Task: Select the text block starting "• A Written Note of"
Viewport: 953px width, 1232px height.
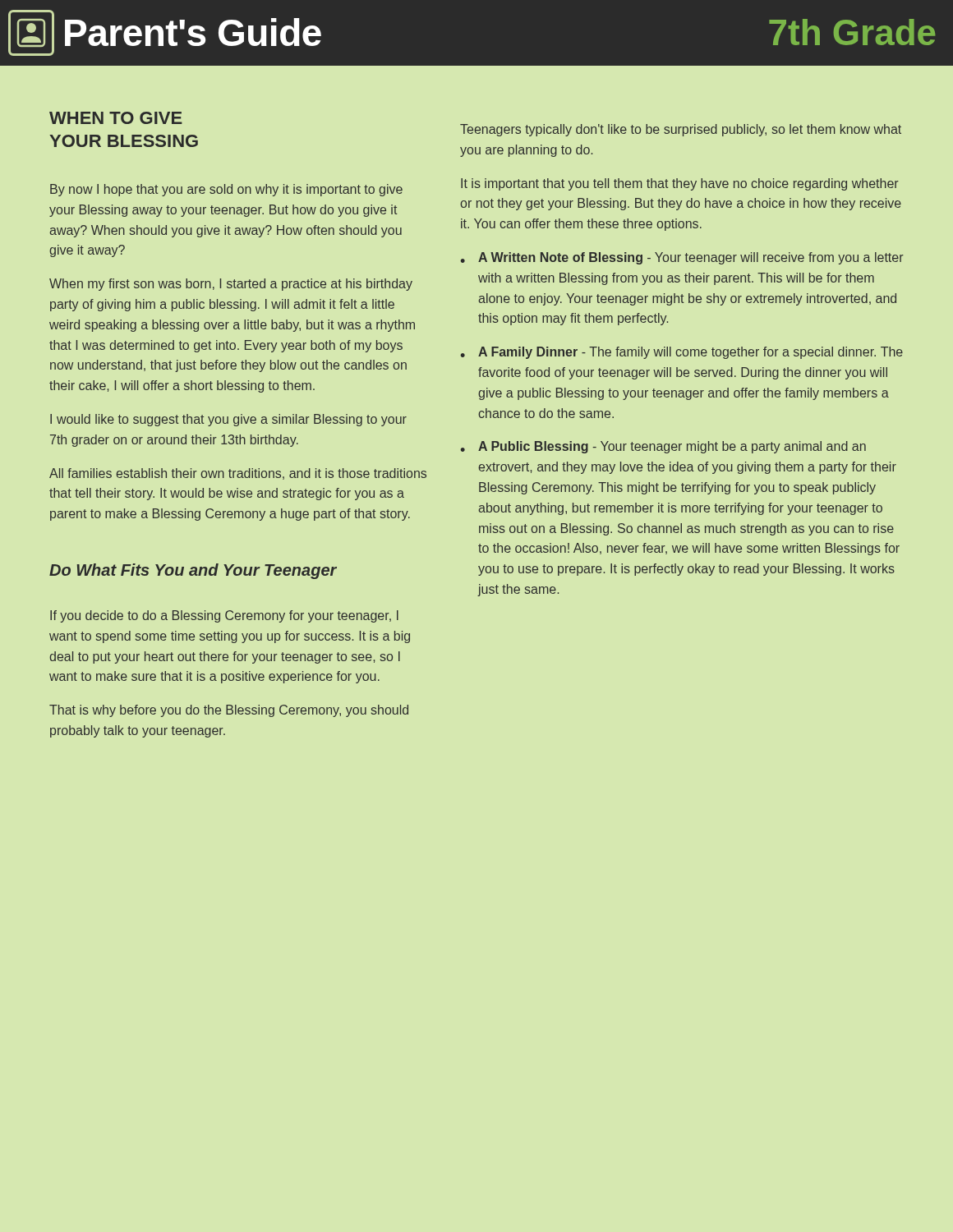Action: pyautogui.click(x=682, y=289)
